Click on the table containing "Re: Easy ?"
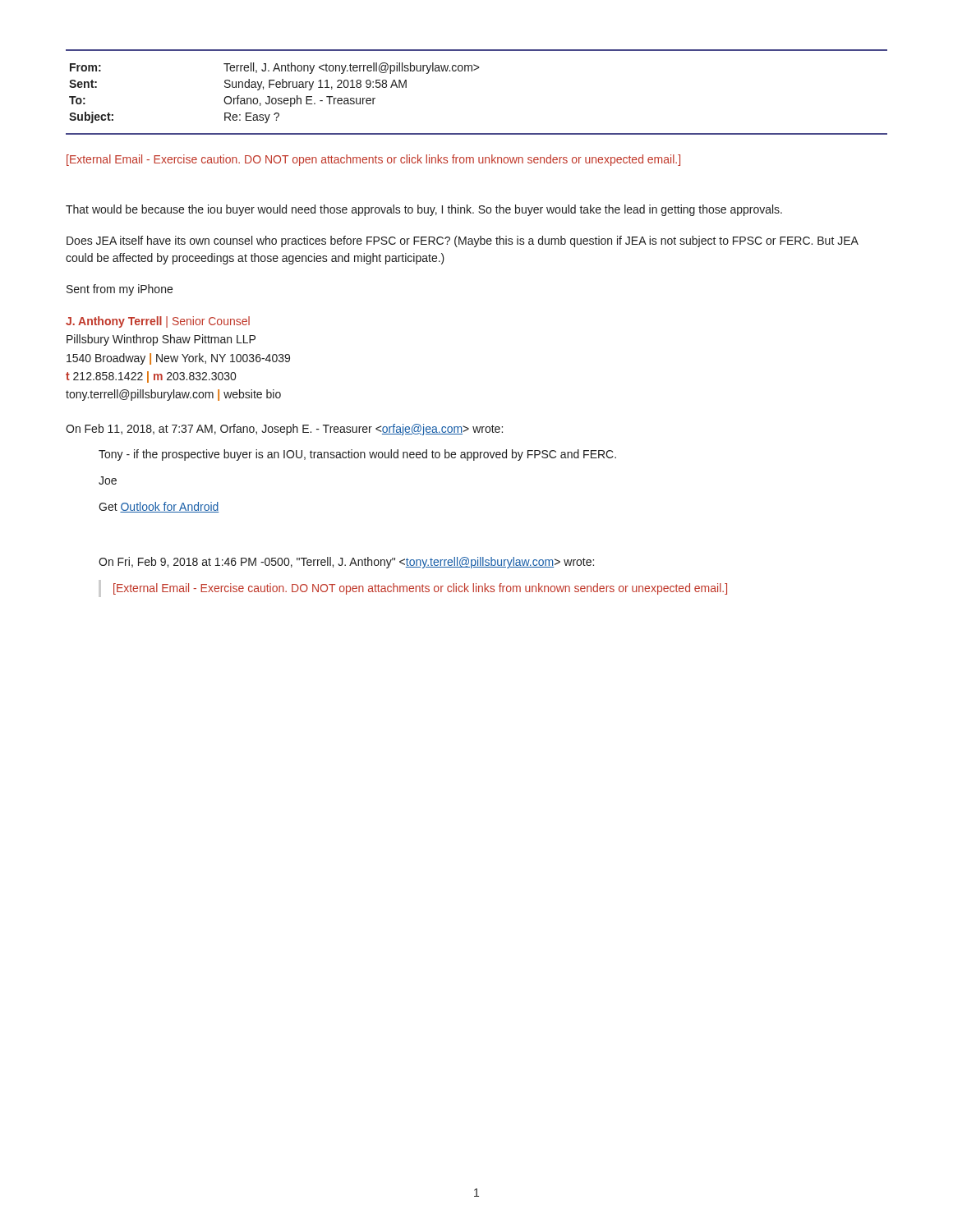Image resolution: width=953 pixels, height=1232 pixels. (476, 92)
